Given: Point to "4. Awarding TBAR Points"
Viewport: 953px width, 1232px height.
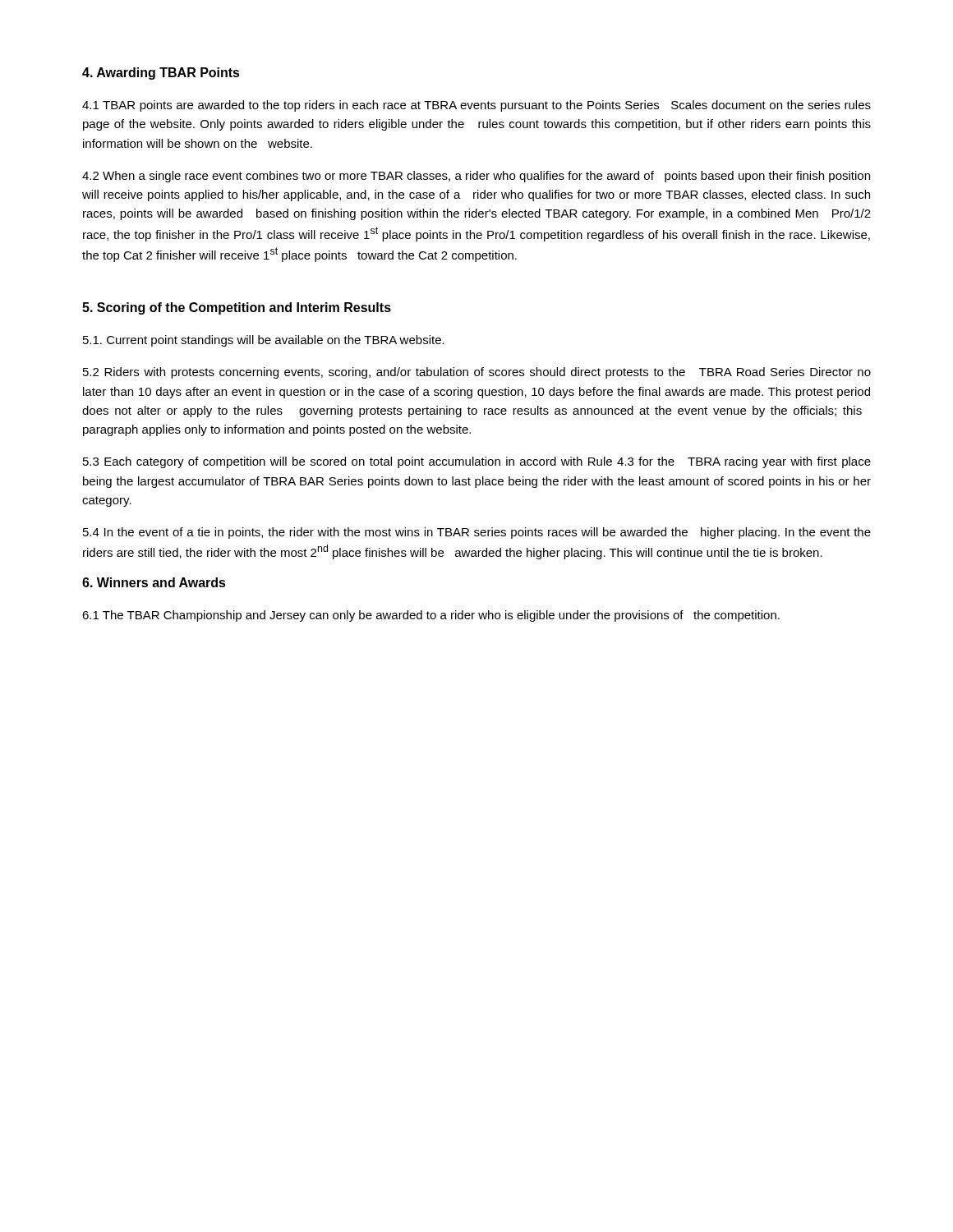Looking at the screenshot, I should pos(161,73).
